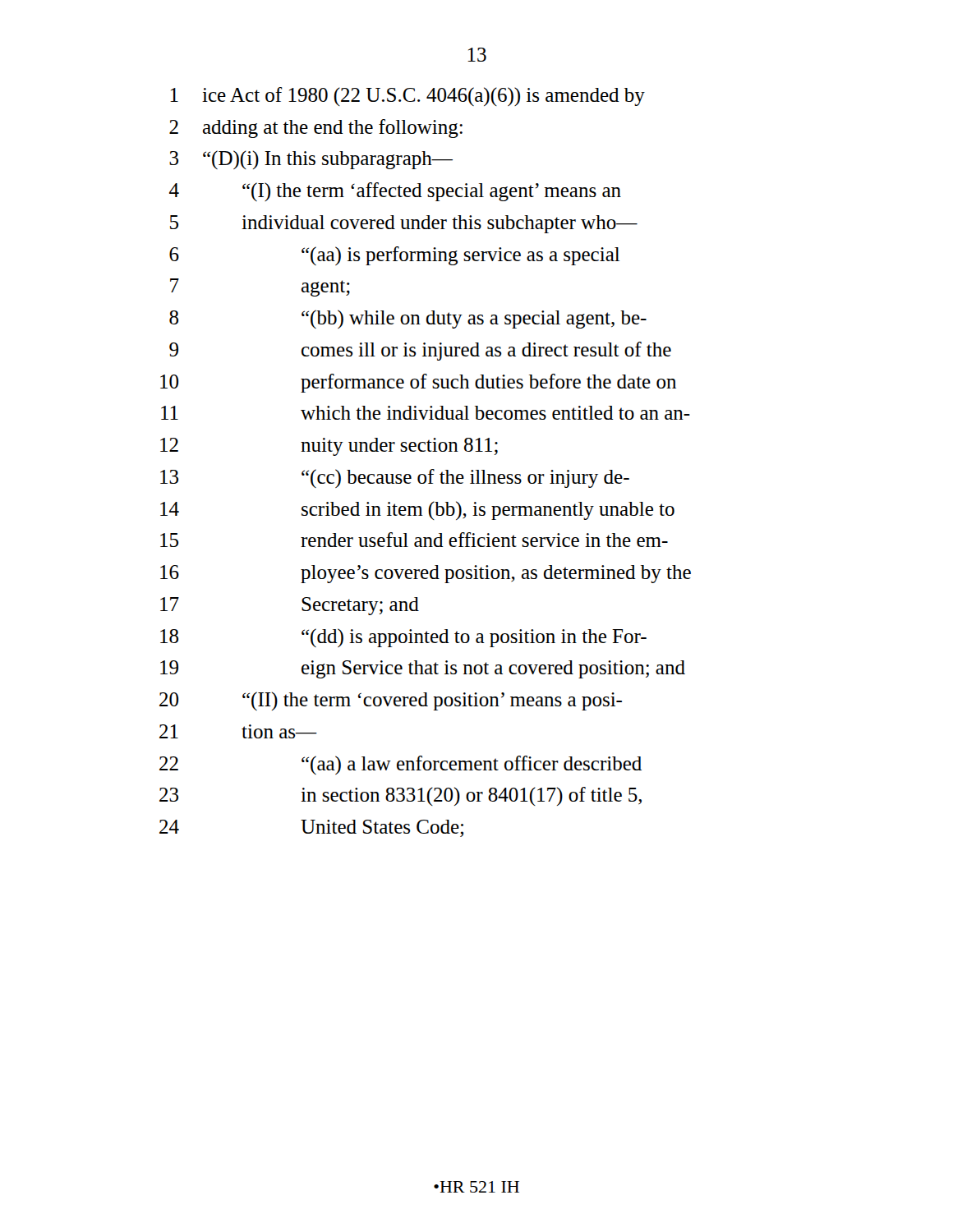
Task: Locate the block of text that opens with "23 in section 8331(20) or 8401(17) of title"
Action: point(476,796)
